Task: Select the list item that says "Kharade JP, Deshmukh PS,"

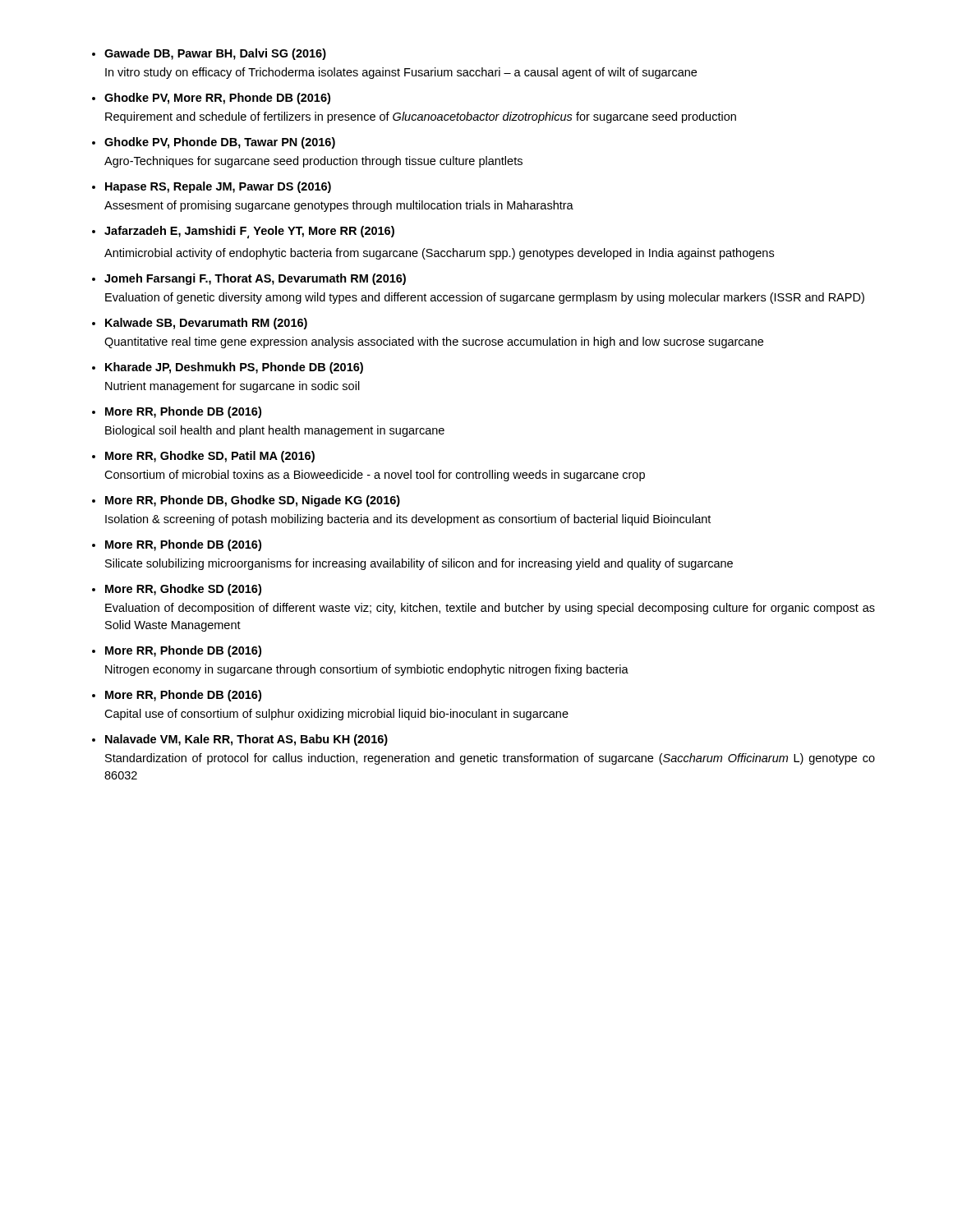Action: tap(234, 368)
